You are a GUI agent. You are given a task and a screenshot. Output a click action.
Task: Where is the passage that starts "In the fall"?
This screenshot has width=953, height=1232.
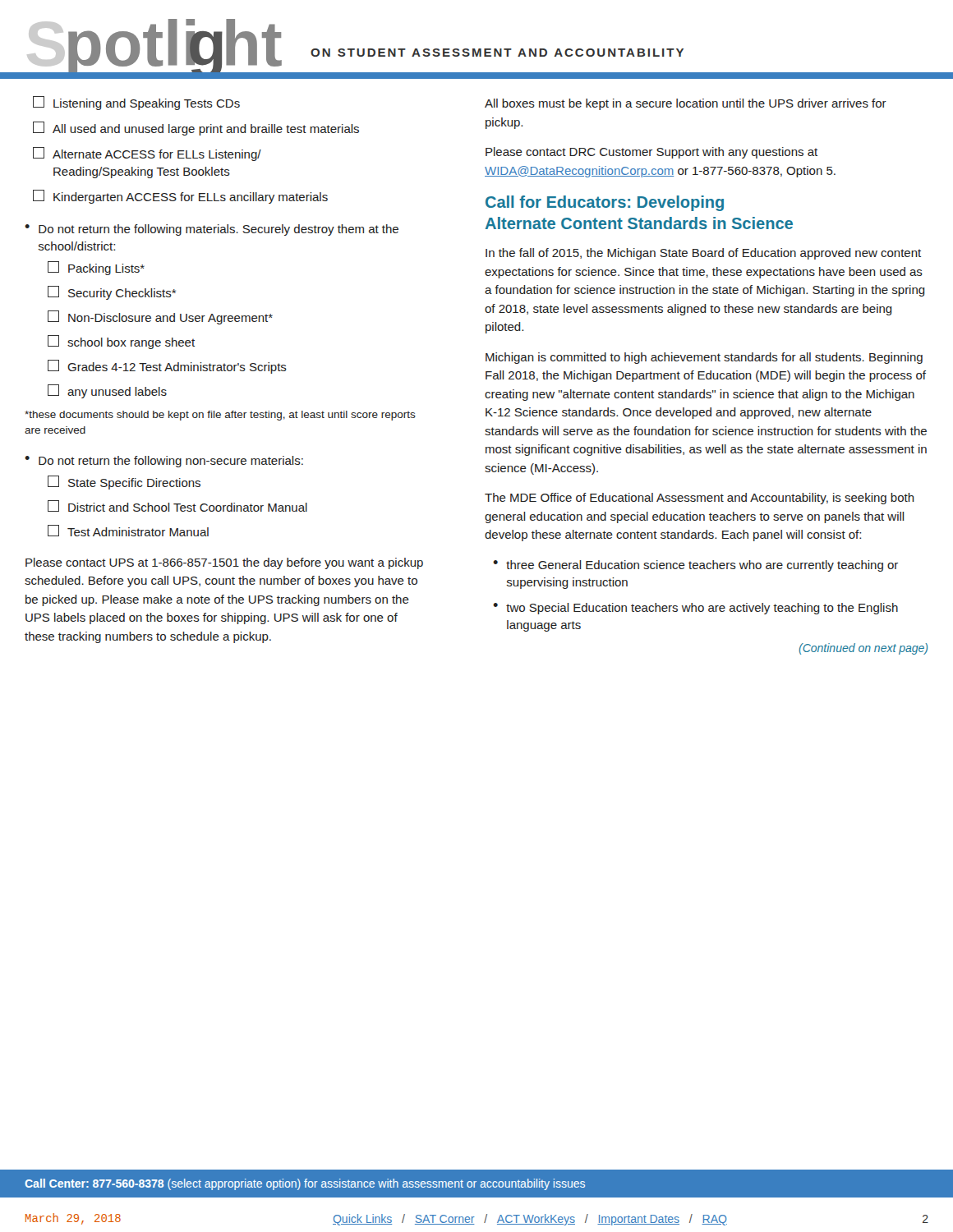[x=705, y=290]
